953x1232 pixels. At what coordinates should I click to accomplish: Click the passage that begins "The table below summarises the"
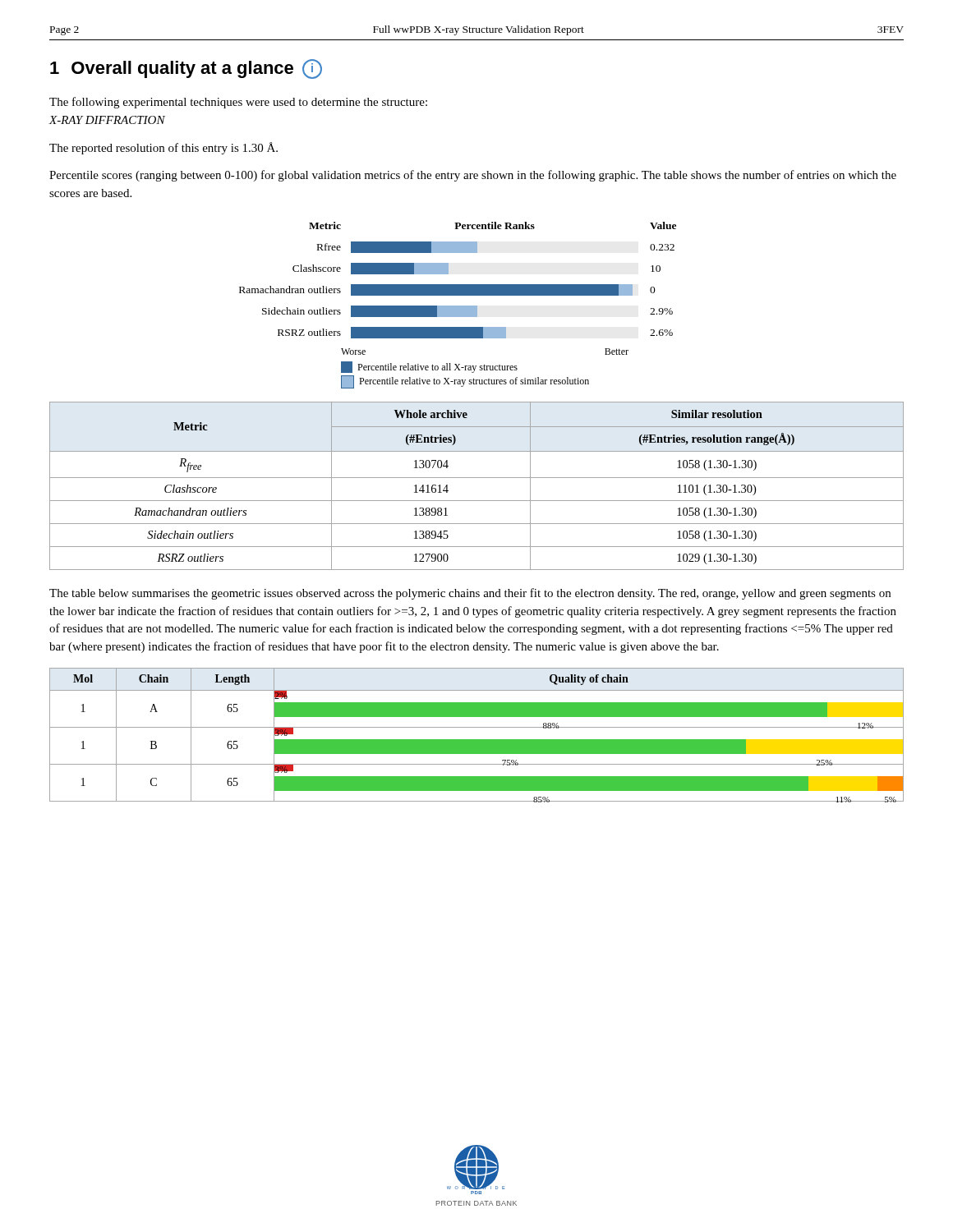click(x=476, y=620)
